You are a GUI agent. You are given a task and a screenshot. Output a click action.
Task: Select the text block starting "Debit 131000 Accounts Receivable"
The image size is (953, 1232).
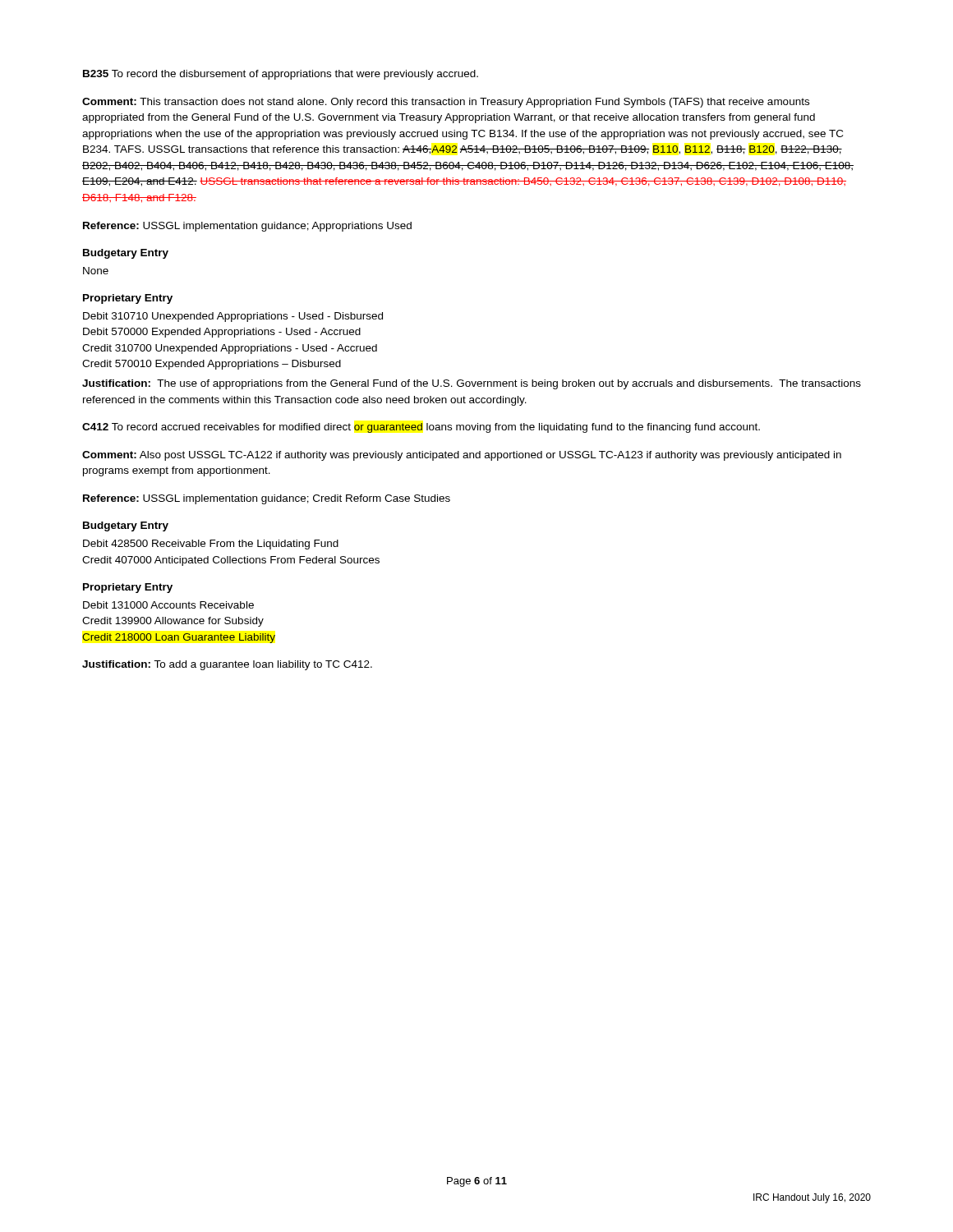168,605
